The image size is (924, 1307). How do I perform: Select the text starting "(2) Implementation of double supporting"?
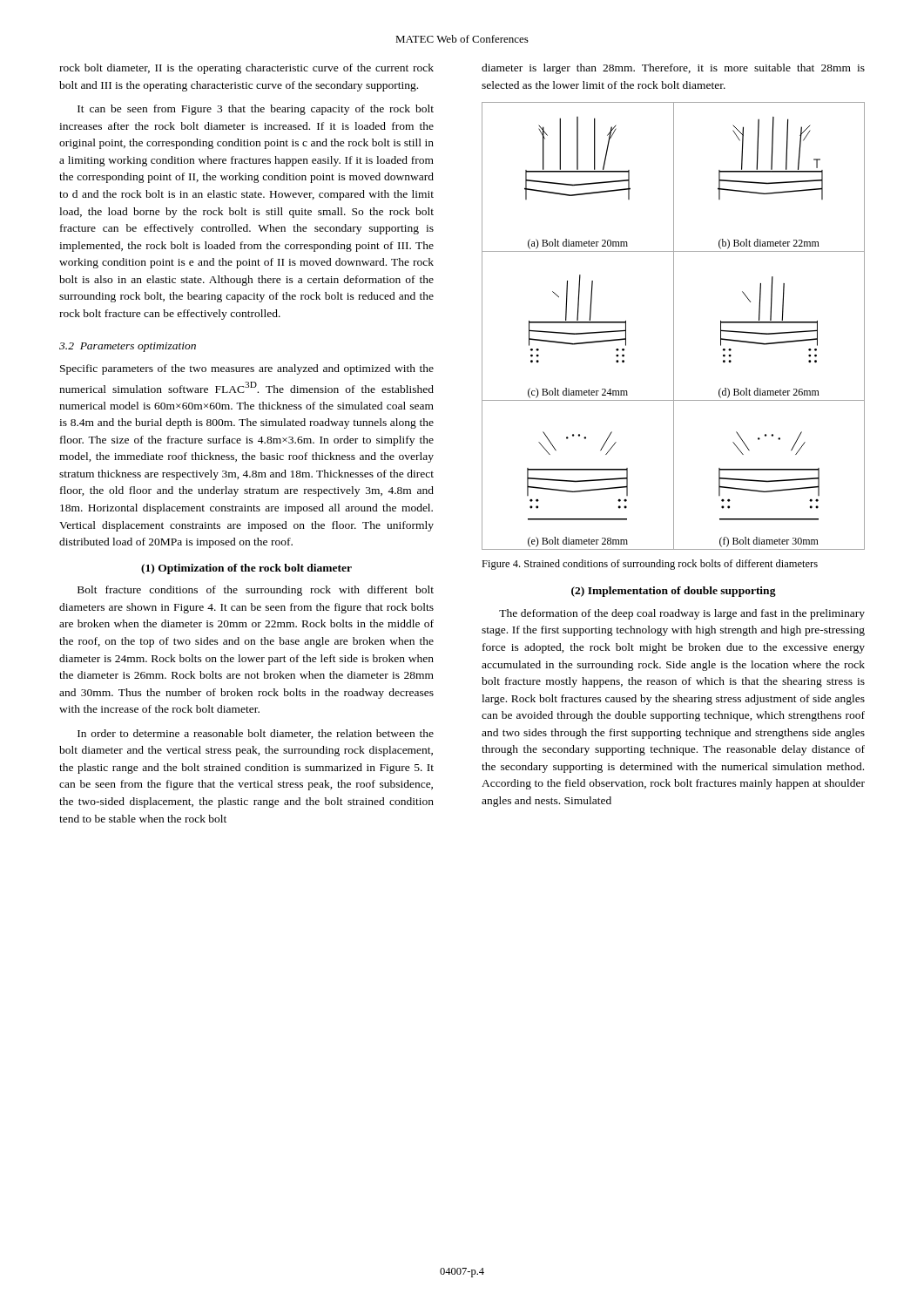point(673,591)
